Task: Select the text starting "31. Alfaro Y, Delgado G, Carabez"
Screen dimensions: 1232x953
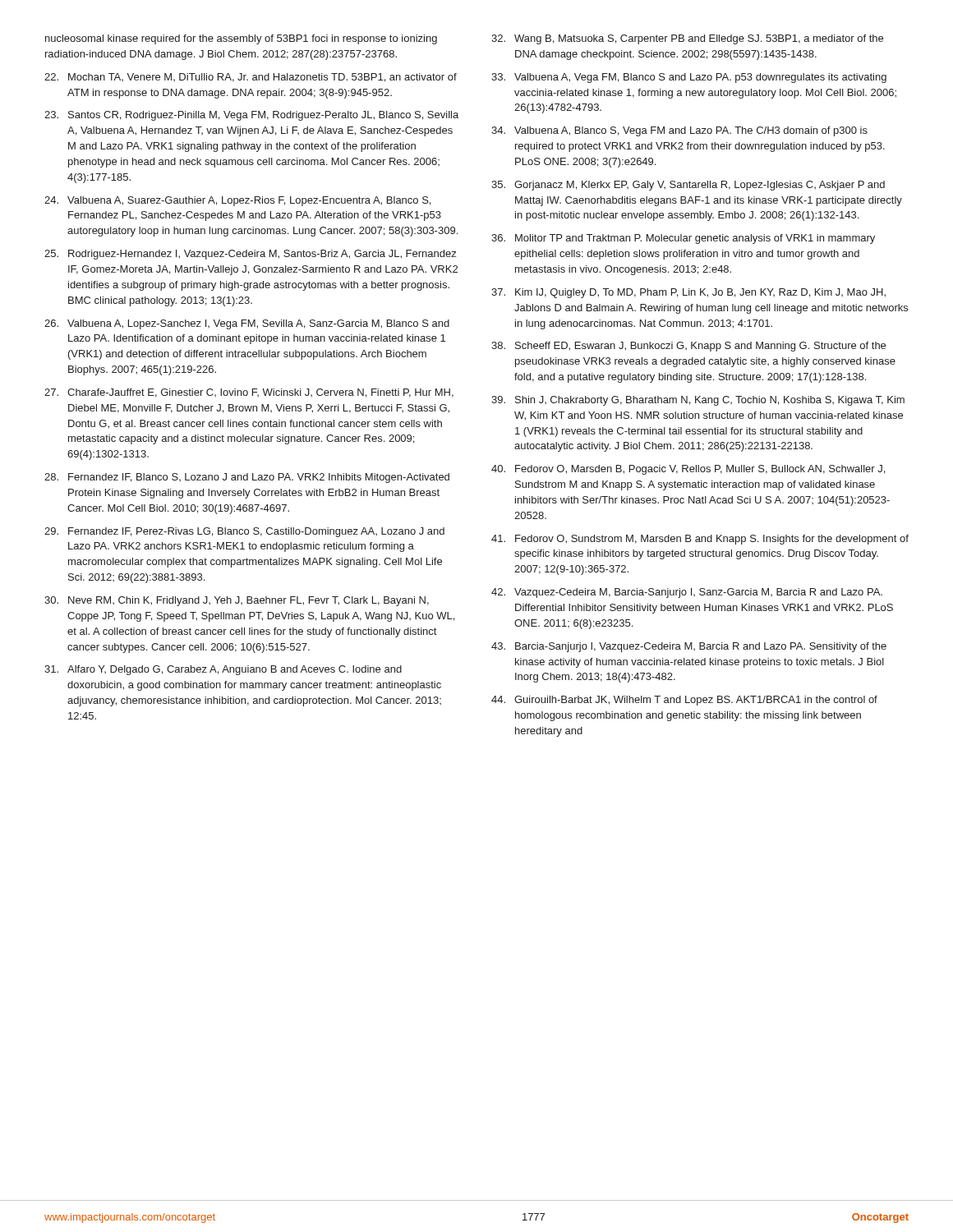Action: click(253, 693)
